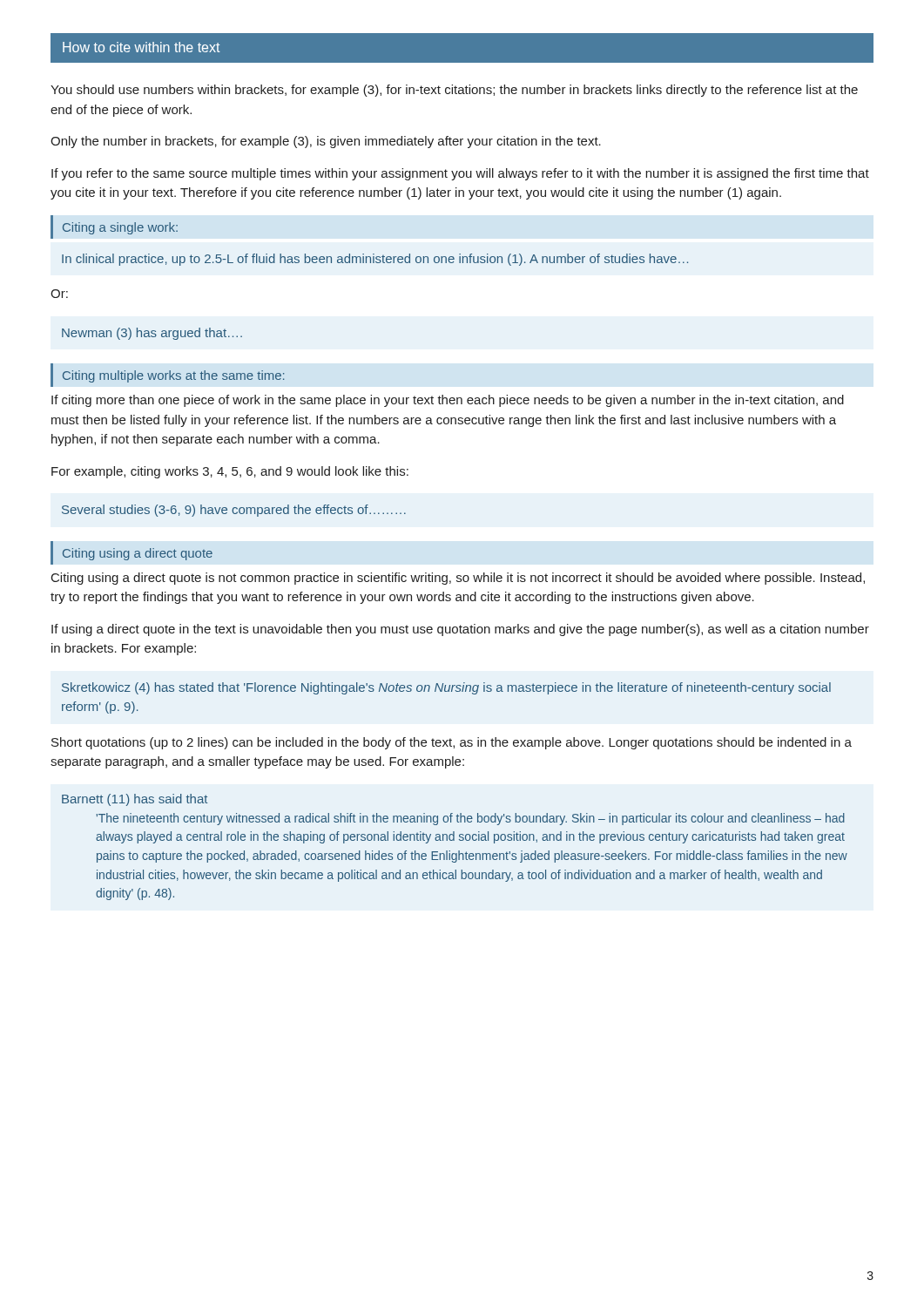
Task: Click the section header that begins "Citing multiple works at"
Action: click(x=174, y=375)
